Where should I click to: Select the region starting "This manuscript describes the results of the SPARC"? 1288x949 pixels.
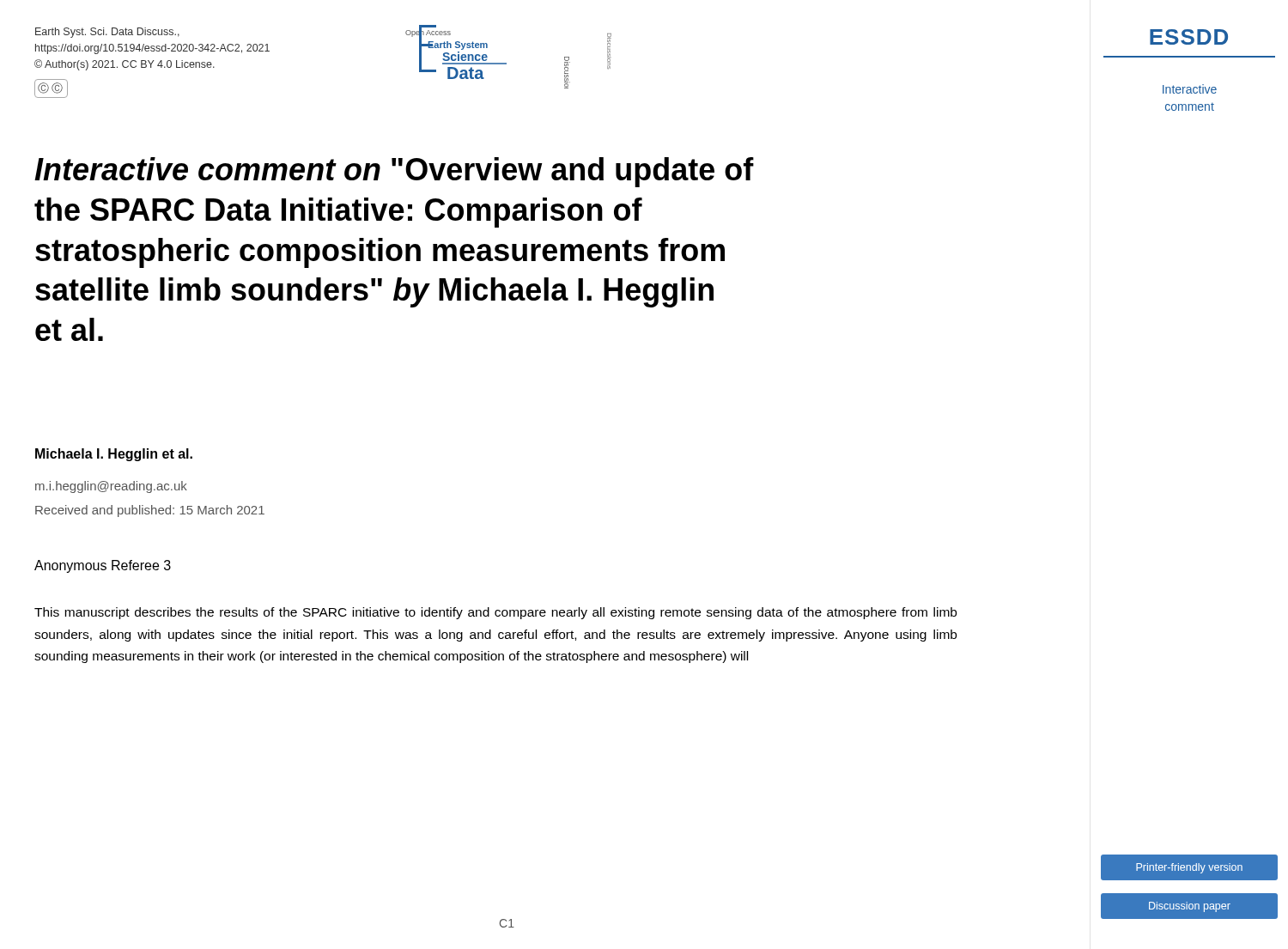pyautogui.click(x=496, y=634)
